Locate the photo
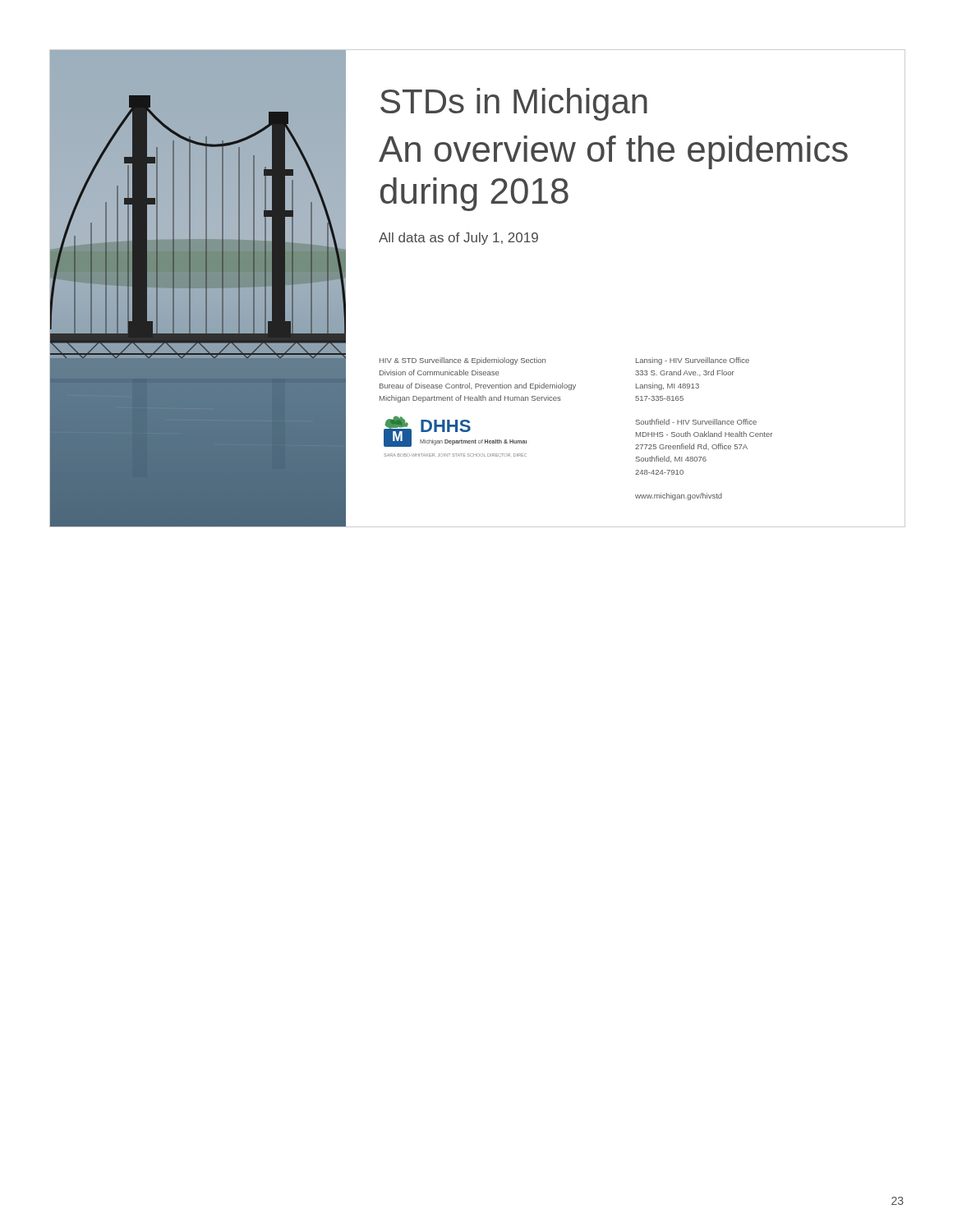The height and width of the screenshot is (1232, 953). (198, 288)
